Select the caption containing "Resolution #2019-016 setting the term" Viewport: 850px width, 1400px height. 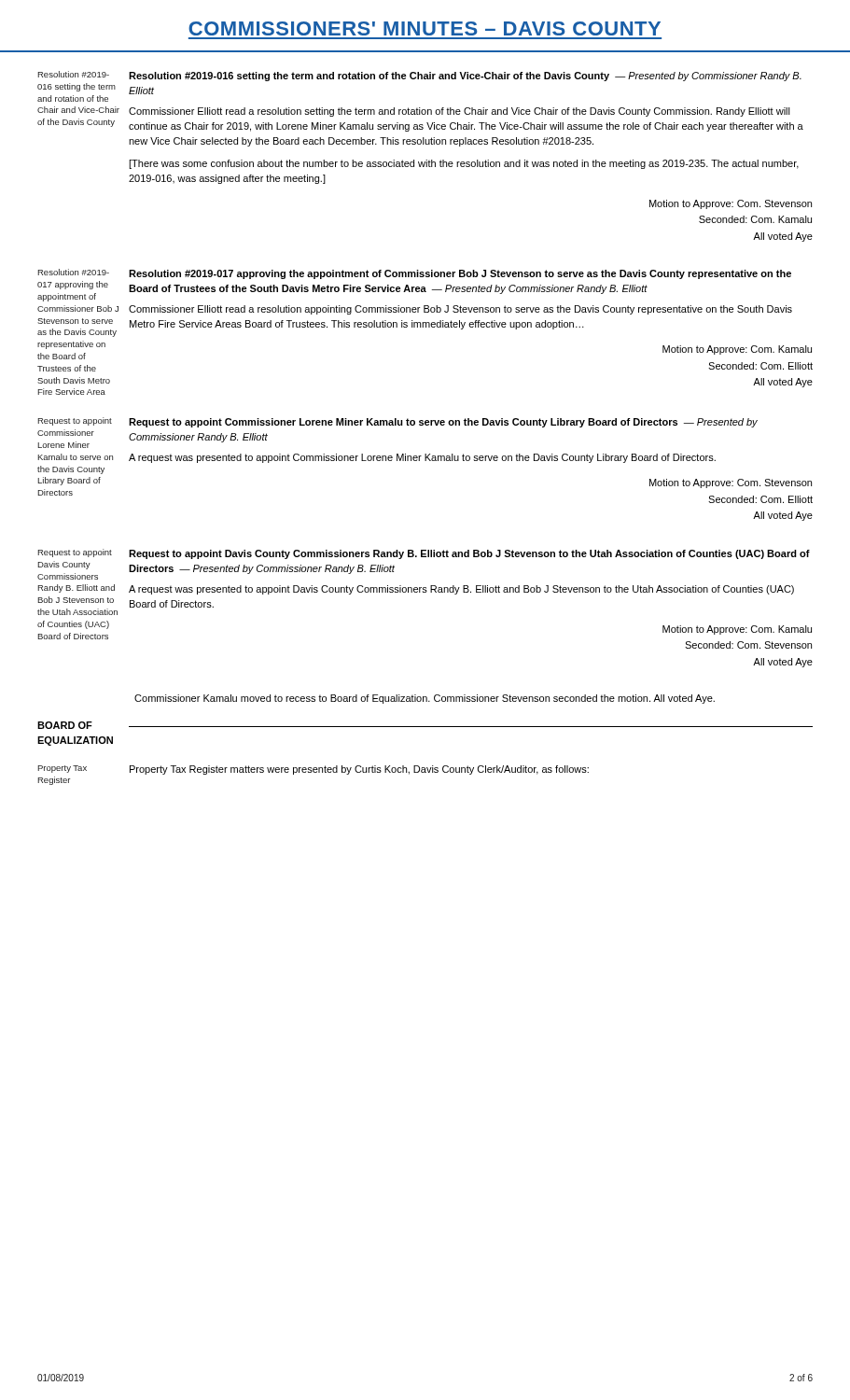point(78,98)
